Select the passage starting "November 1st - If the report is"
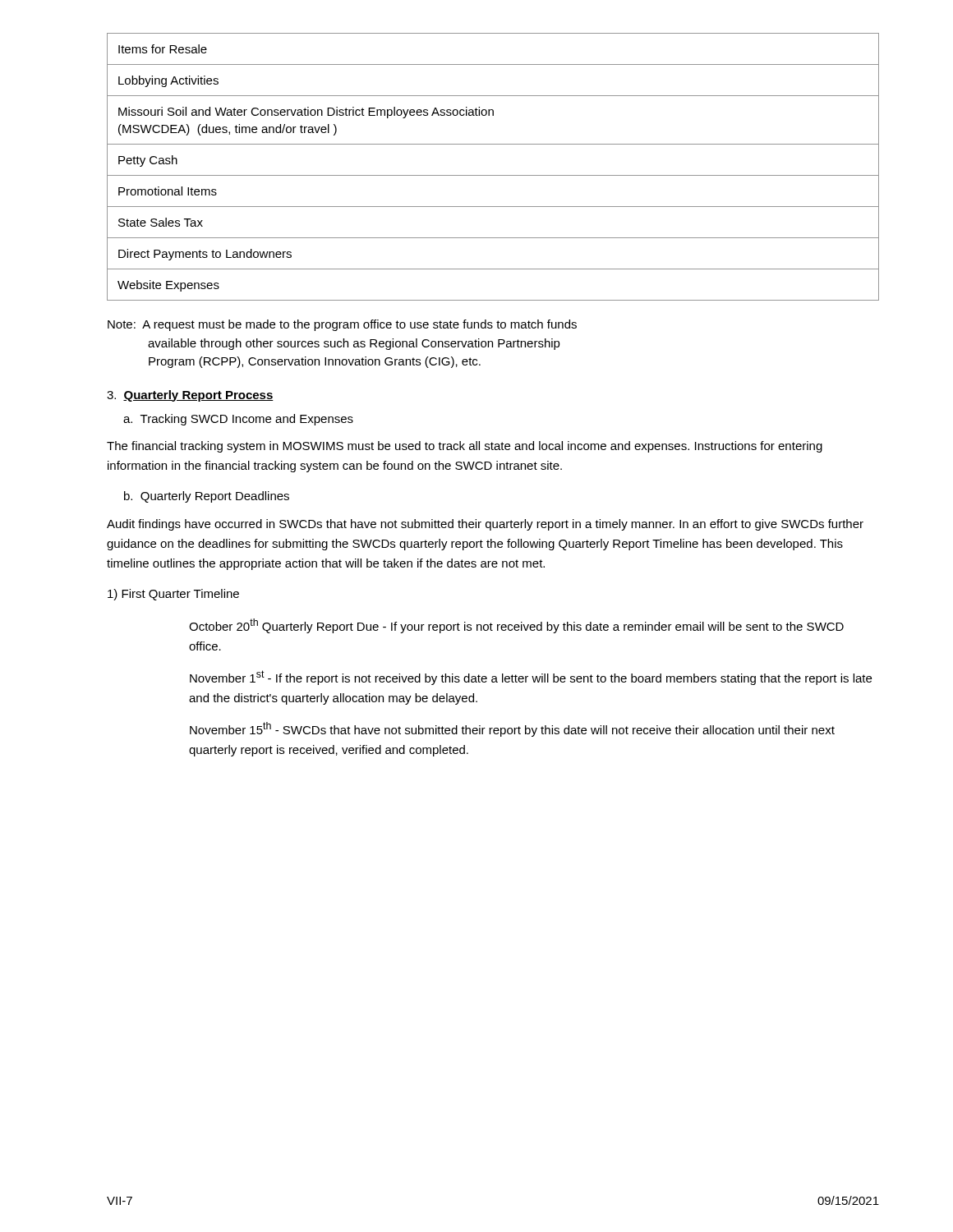 coord(531,687)
